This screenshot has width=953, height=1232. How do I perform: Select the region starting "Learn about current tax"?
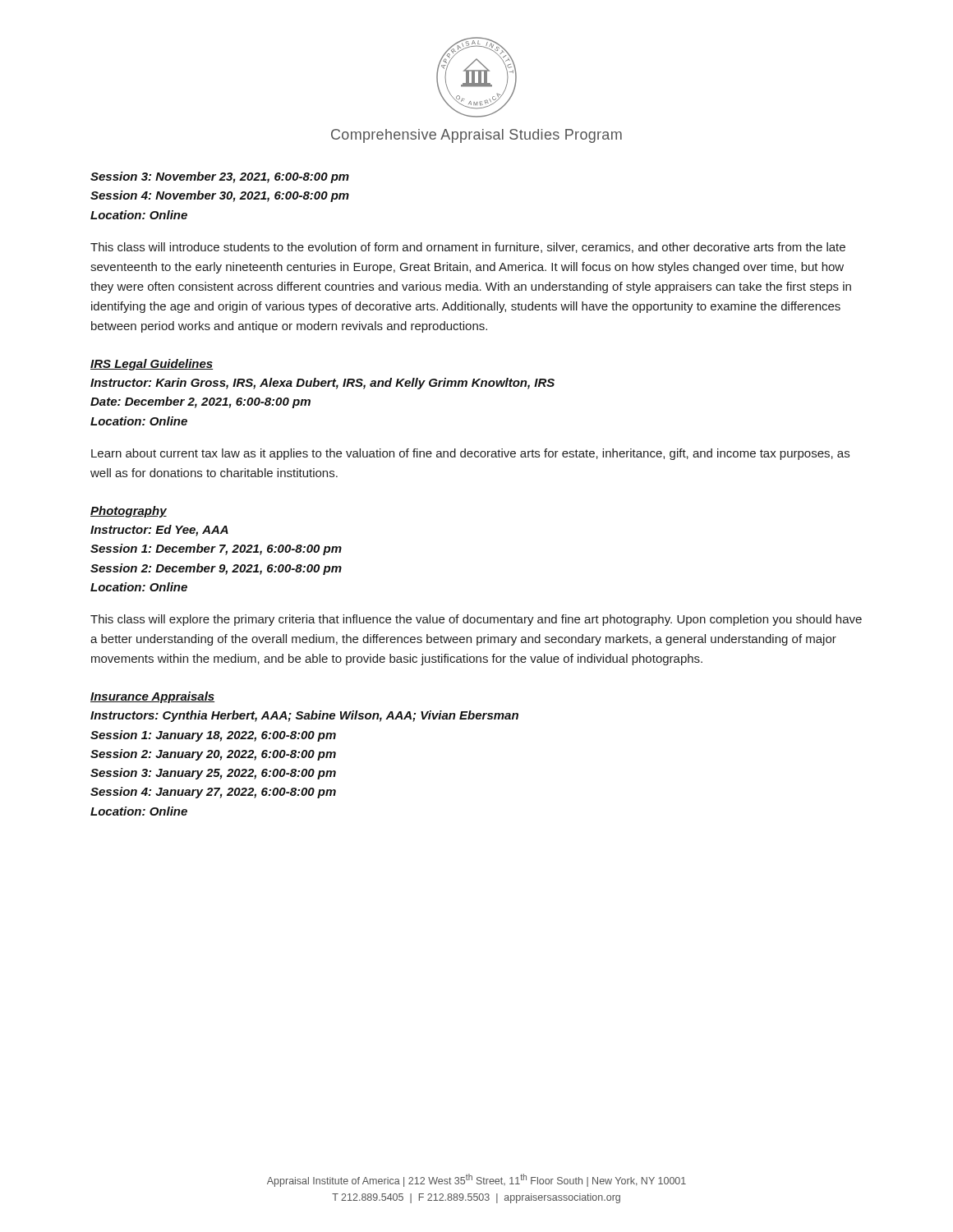470,463
